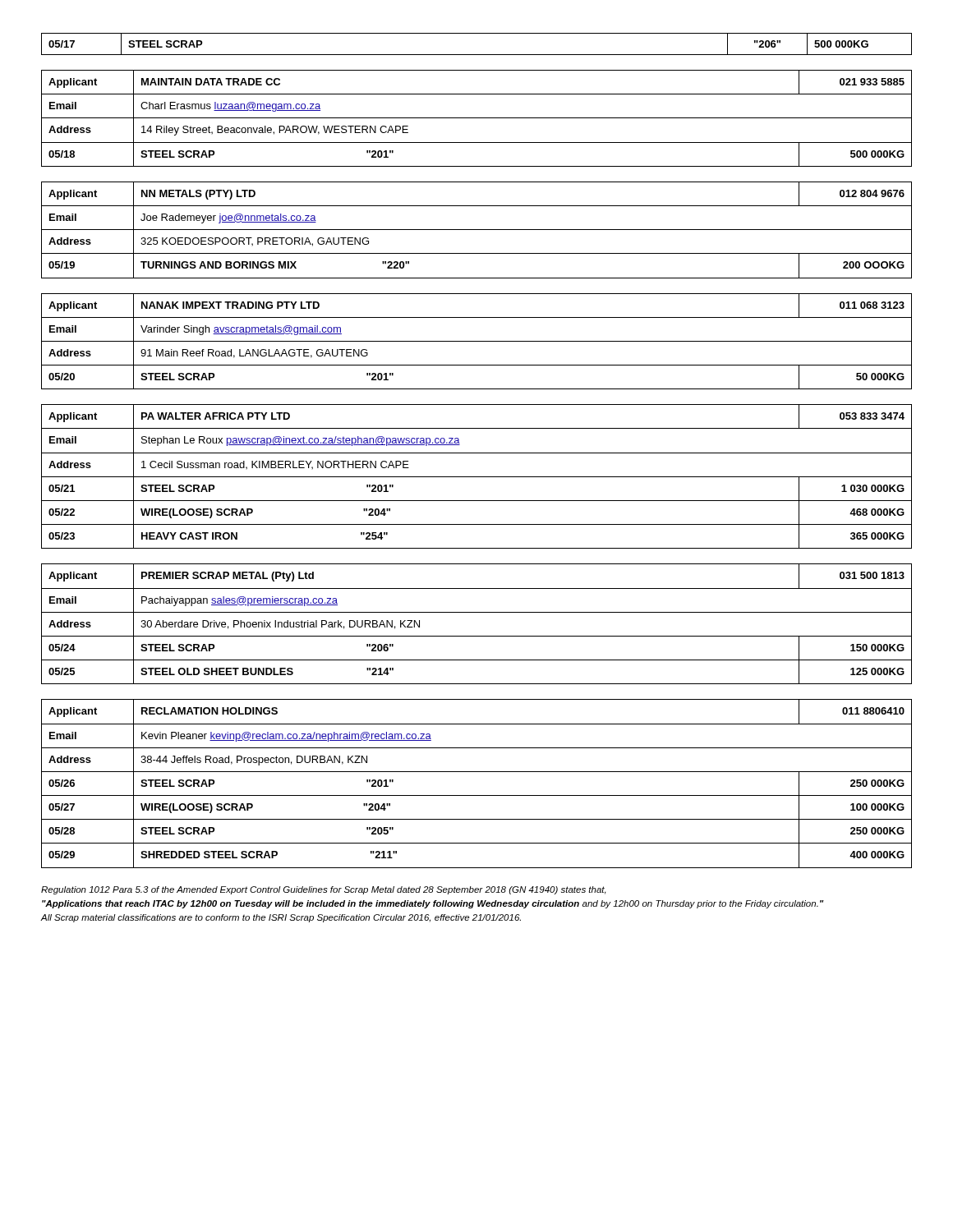Screen dimensions: 1232x953
Task: Locate the footnote
Action: [432, 903]
